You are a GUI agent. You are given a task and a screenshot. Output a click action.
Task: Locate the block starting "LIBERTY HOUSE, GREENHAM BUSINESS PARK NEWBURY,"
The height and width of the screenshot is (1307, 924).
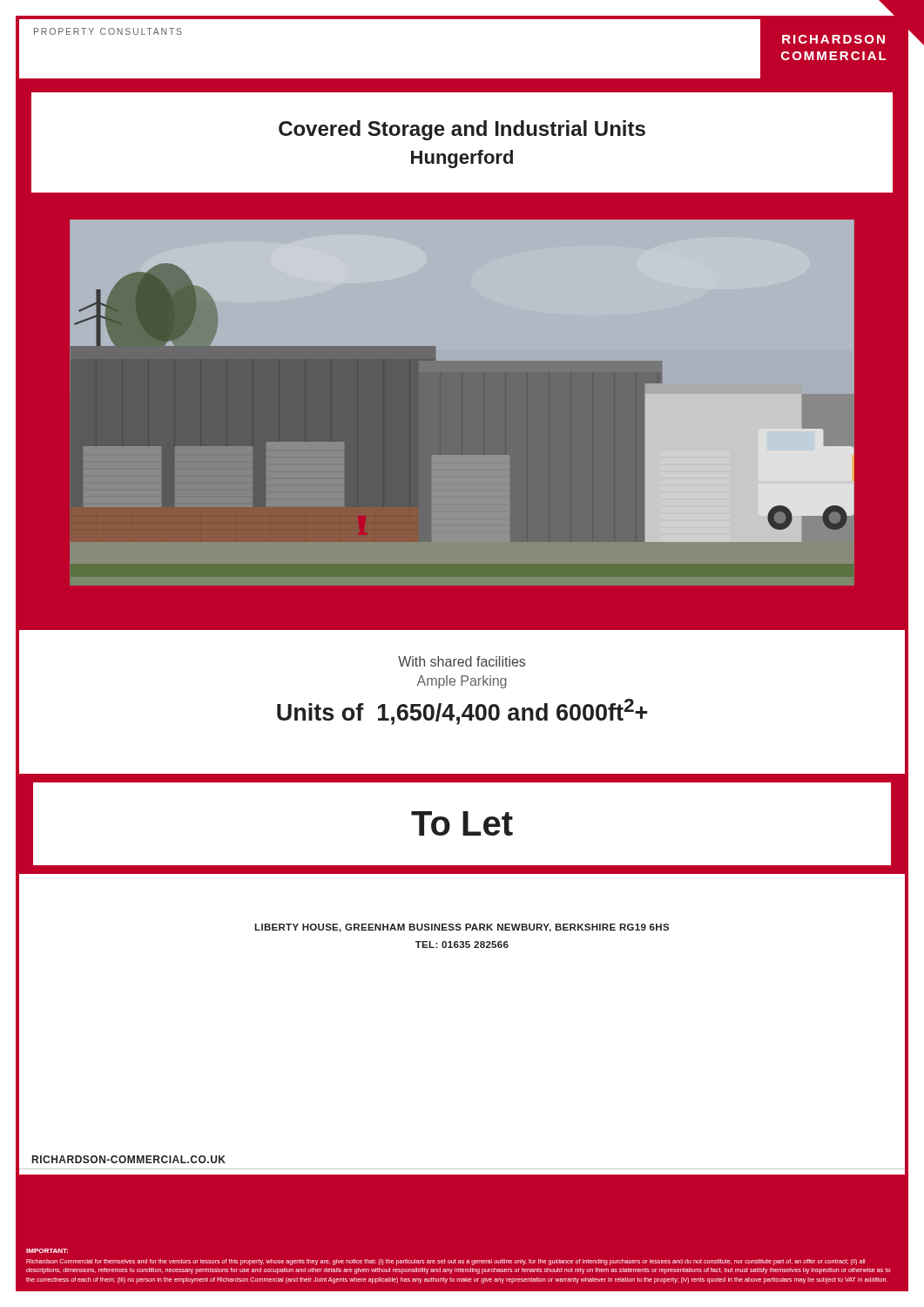pos(462,936)
